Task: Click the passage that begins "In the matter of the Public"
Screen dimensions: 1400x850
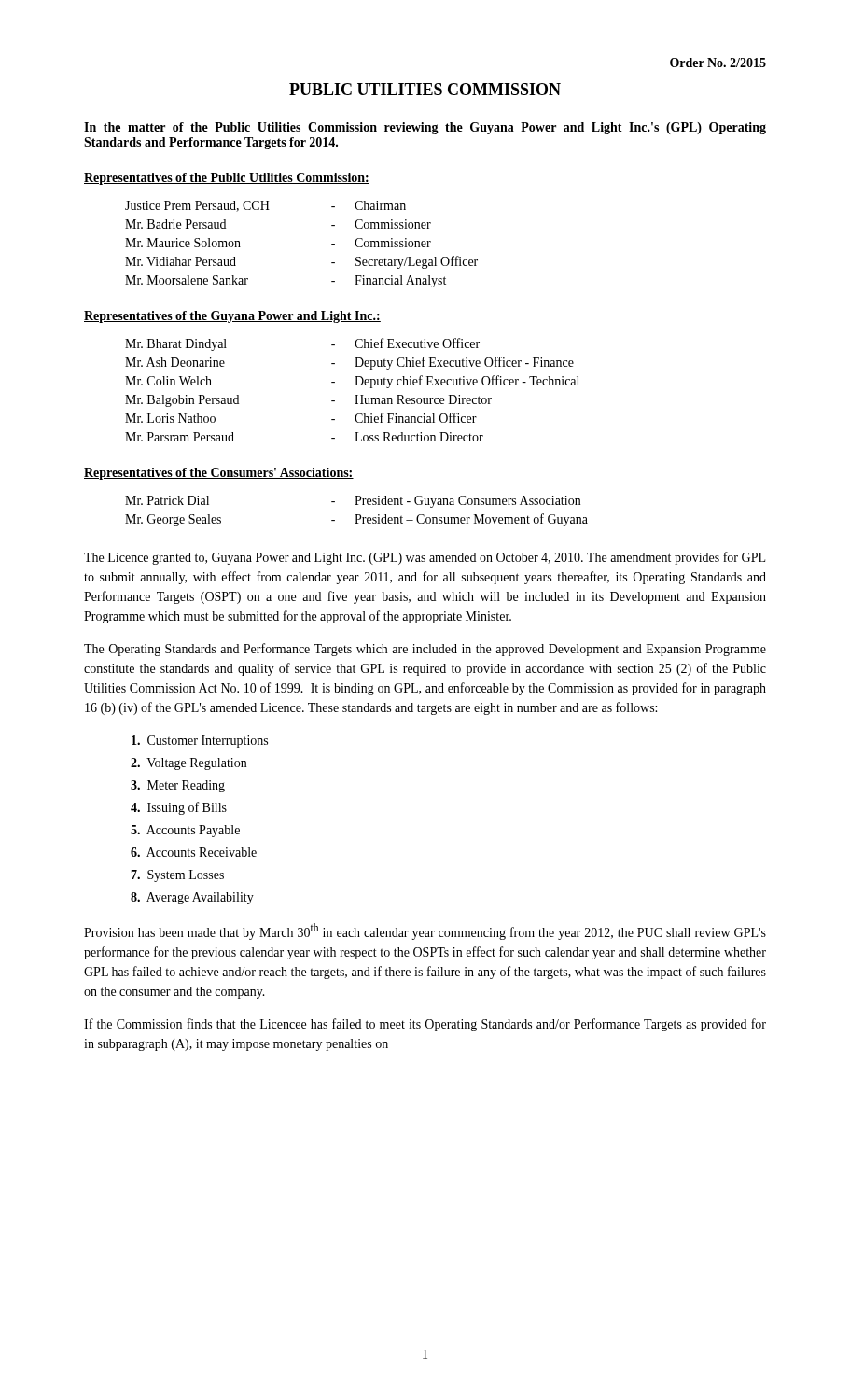Action: click(x=425, y=135)
